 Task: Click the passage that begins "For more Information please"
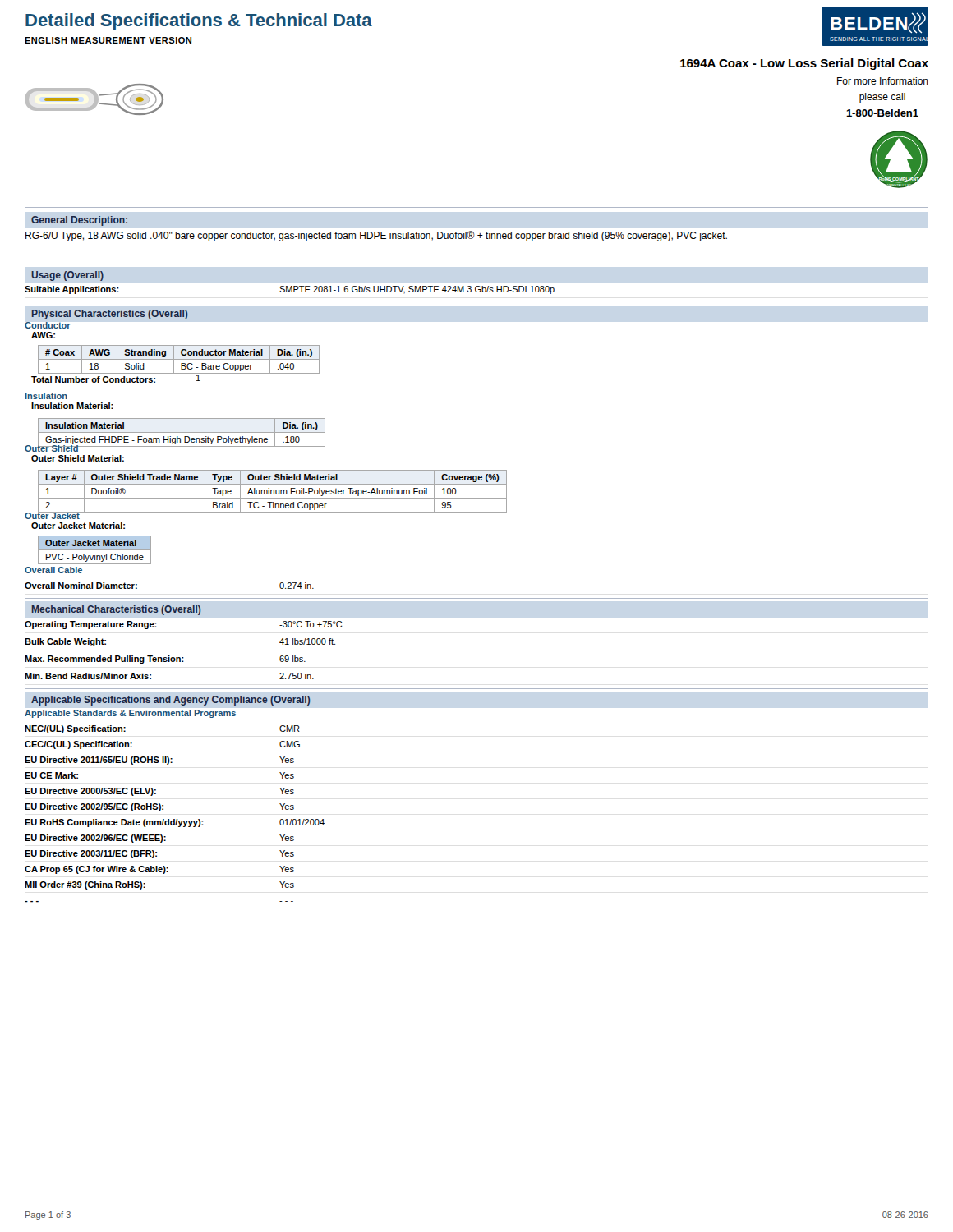pos(882,97)
